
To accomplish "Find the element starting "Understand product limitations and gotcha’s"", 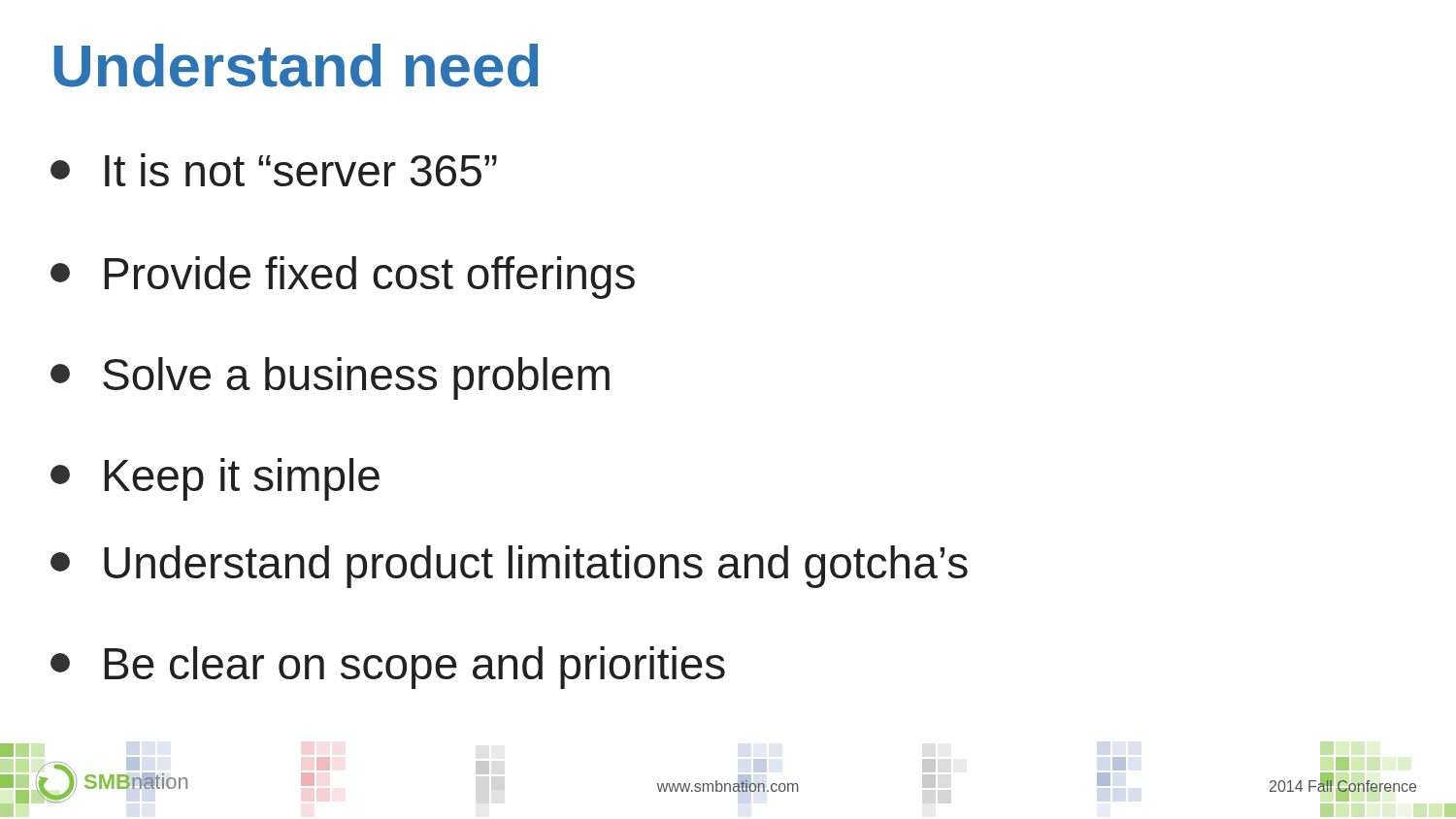I will point(510,564).
